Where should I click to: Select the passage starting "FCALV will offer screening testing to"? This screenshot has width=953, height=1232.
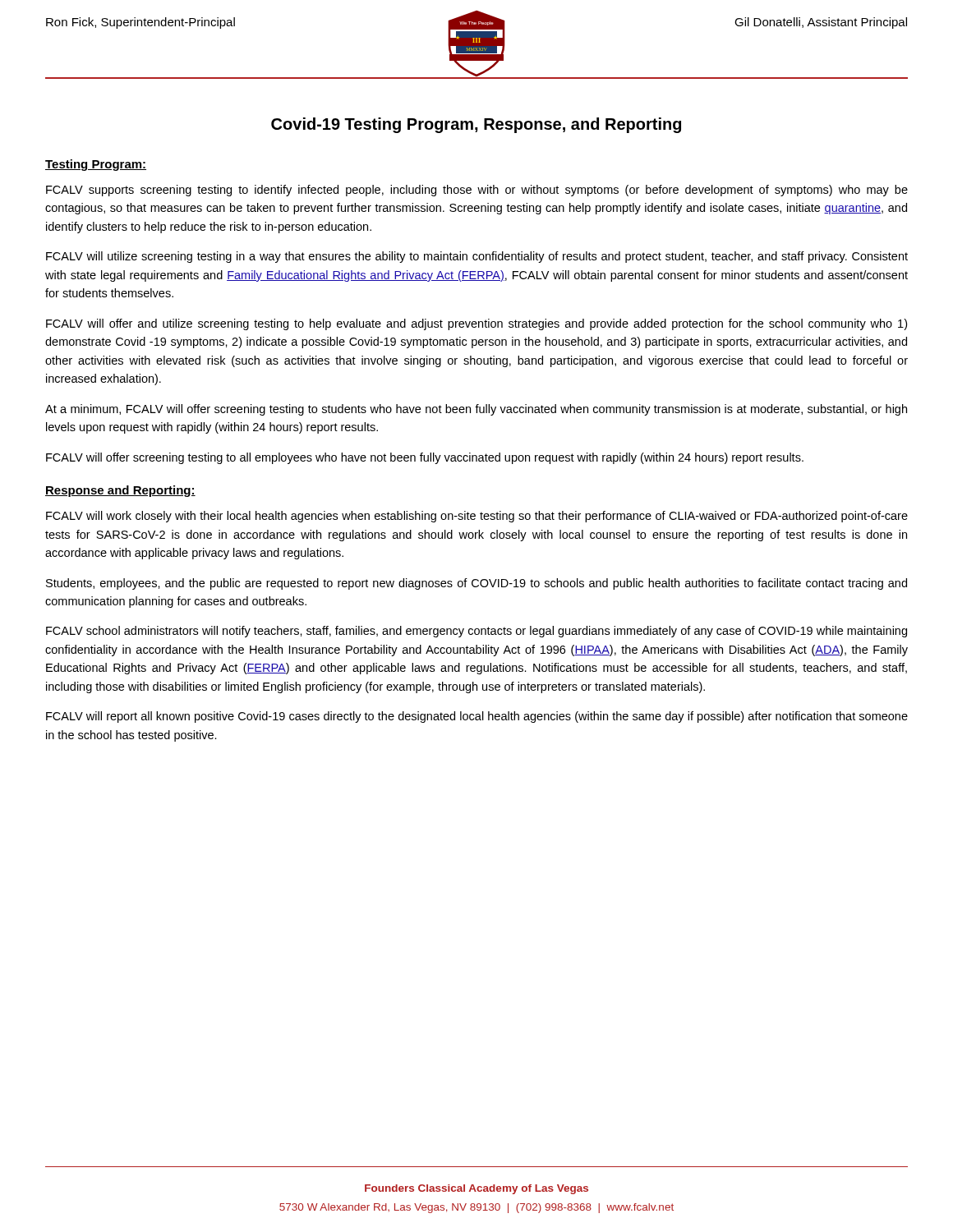(x=425, y=457)
